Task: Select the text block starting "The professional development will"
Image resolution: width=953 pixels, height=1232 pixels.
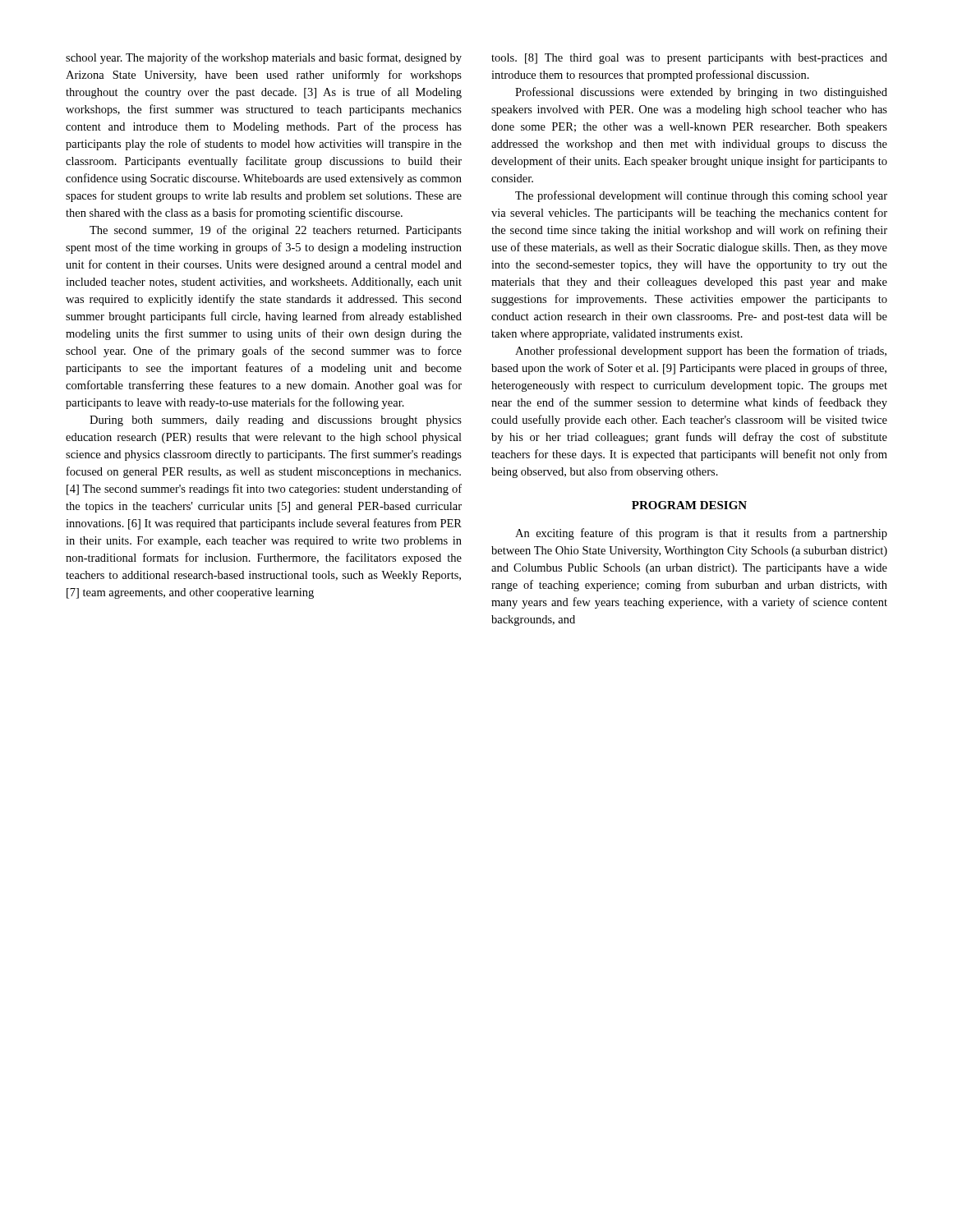Action: point(689,265)
